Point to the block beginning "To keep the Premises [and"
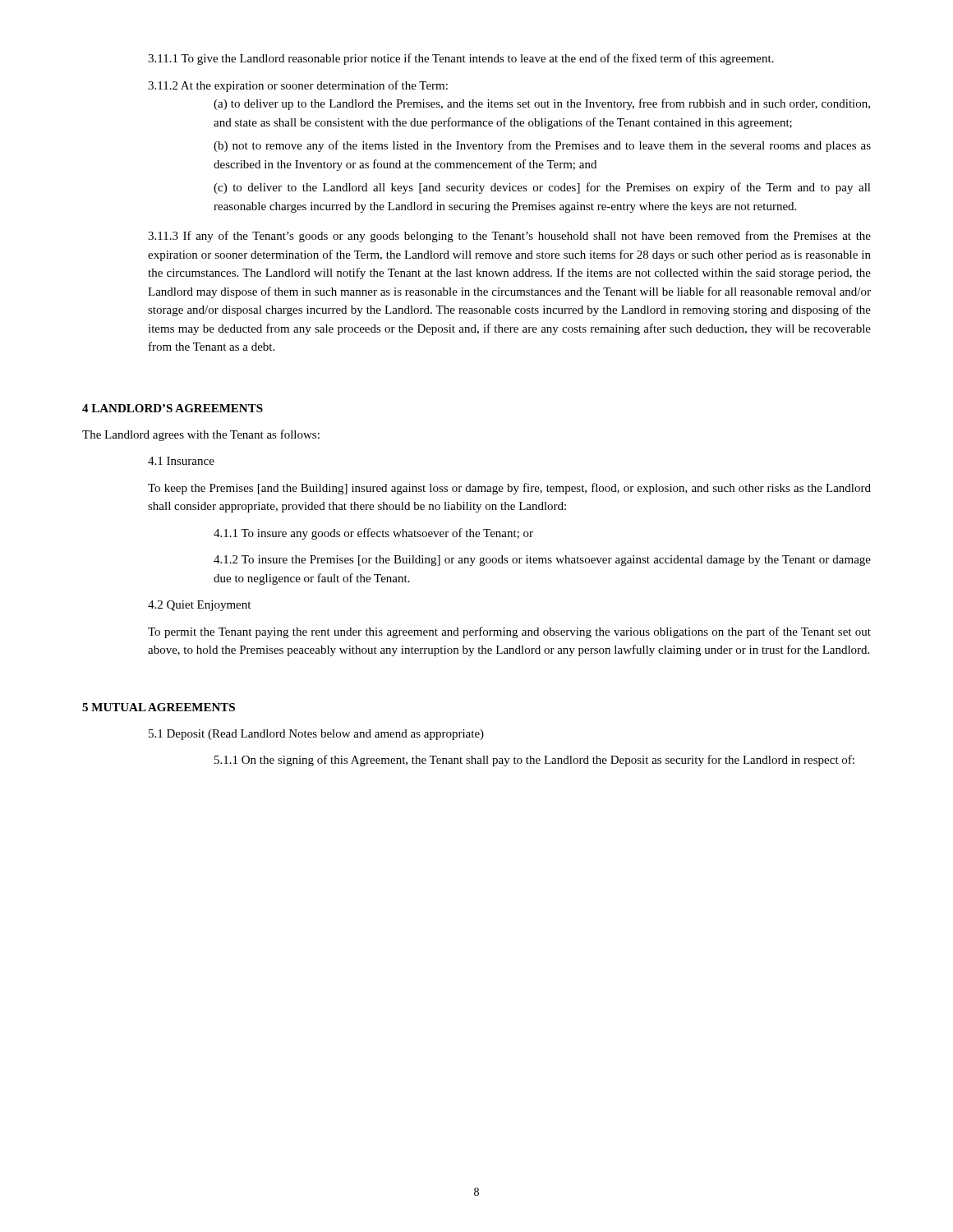 [x=509, y=497]
